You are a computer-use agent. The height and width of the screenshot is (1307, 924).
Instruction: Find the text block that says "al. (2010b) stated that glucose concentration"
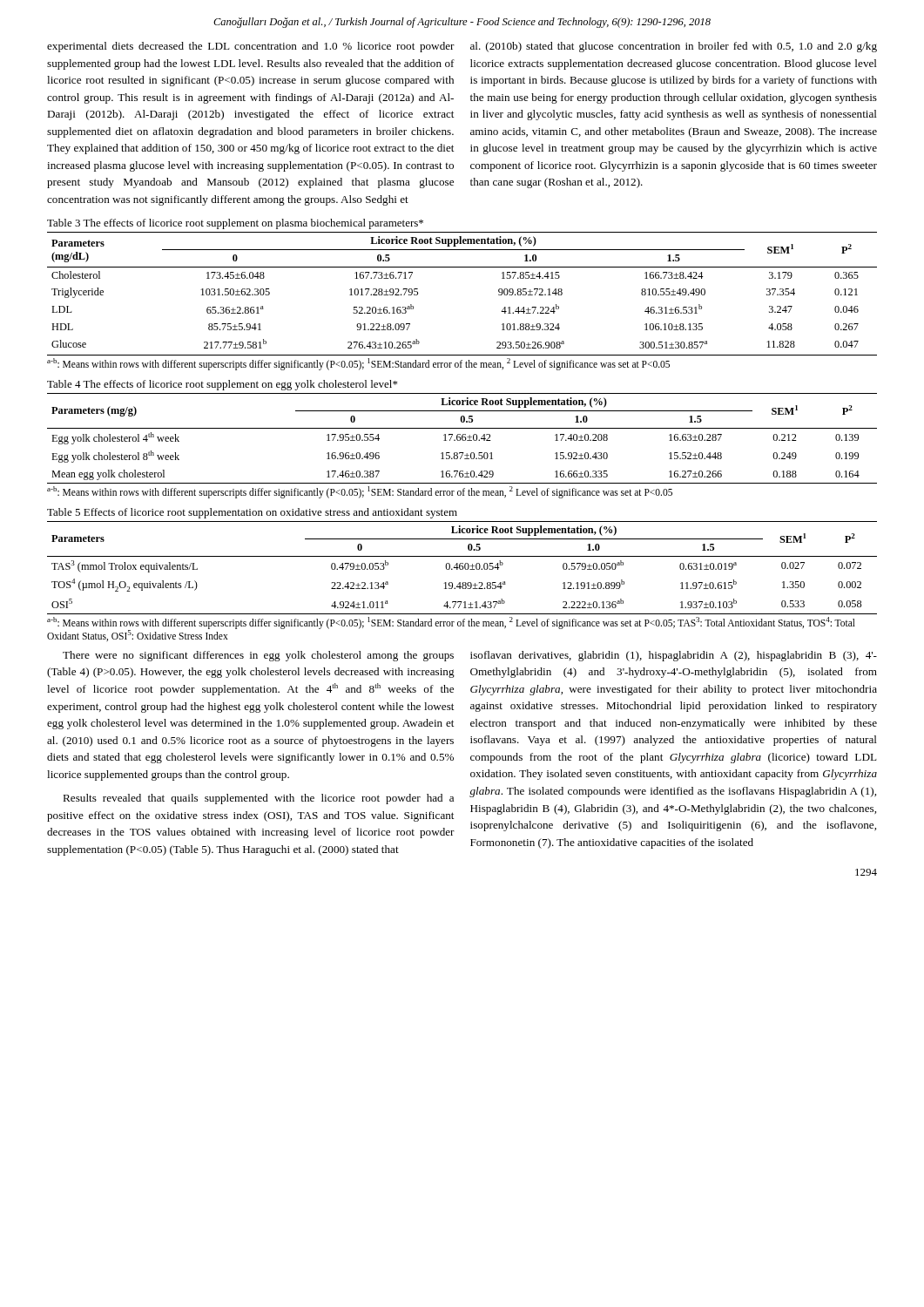coord(673,114)
